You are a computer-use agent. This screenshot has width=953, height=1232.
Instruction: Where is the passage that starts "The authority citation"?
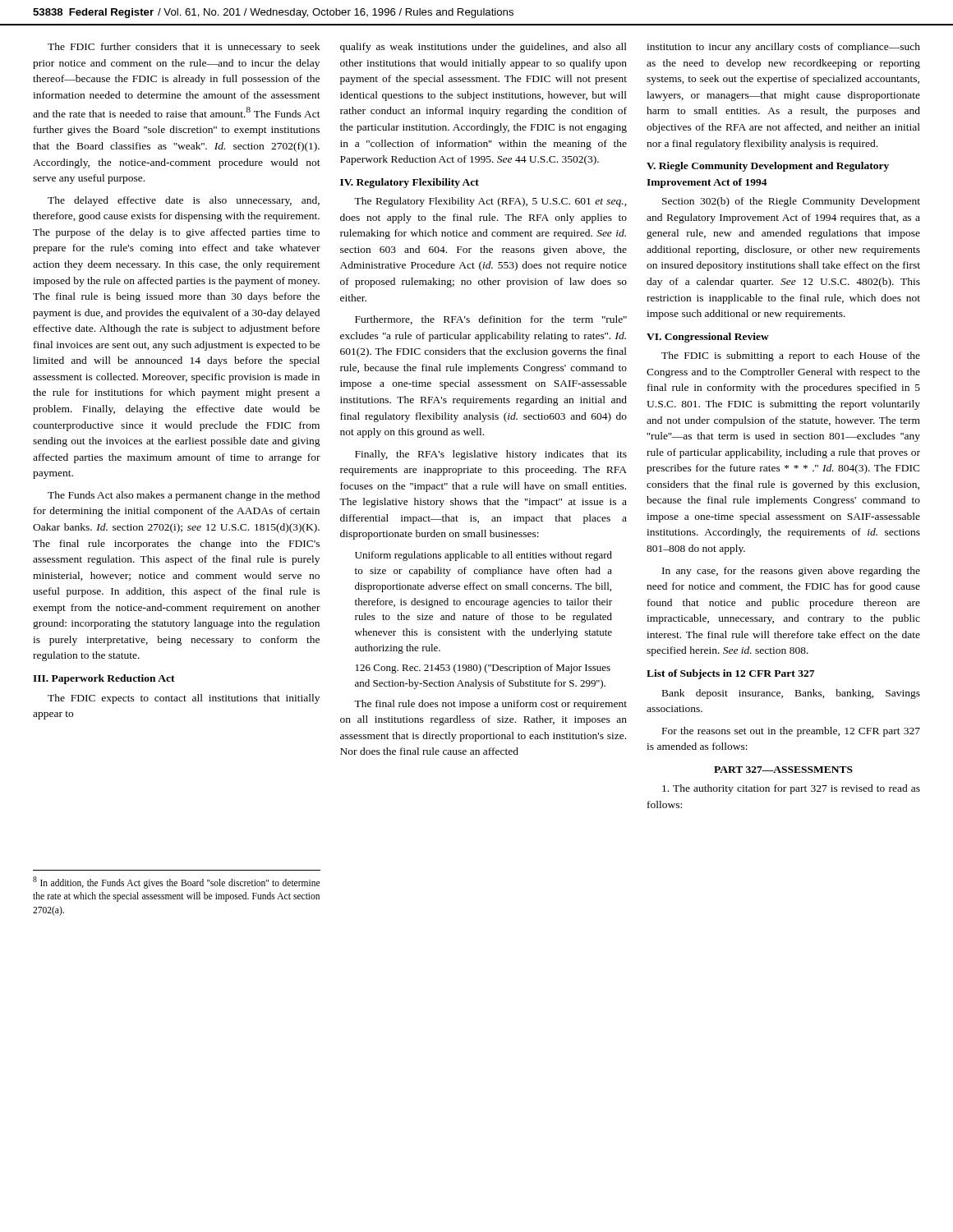[783, 797]
